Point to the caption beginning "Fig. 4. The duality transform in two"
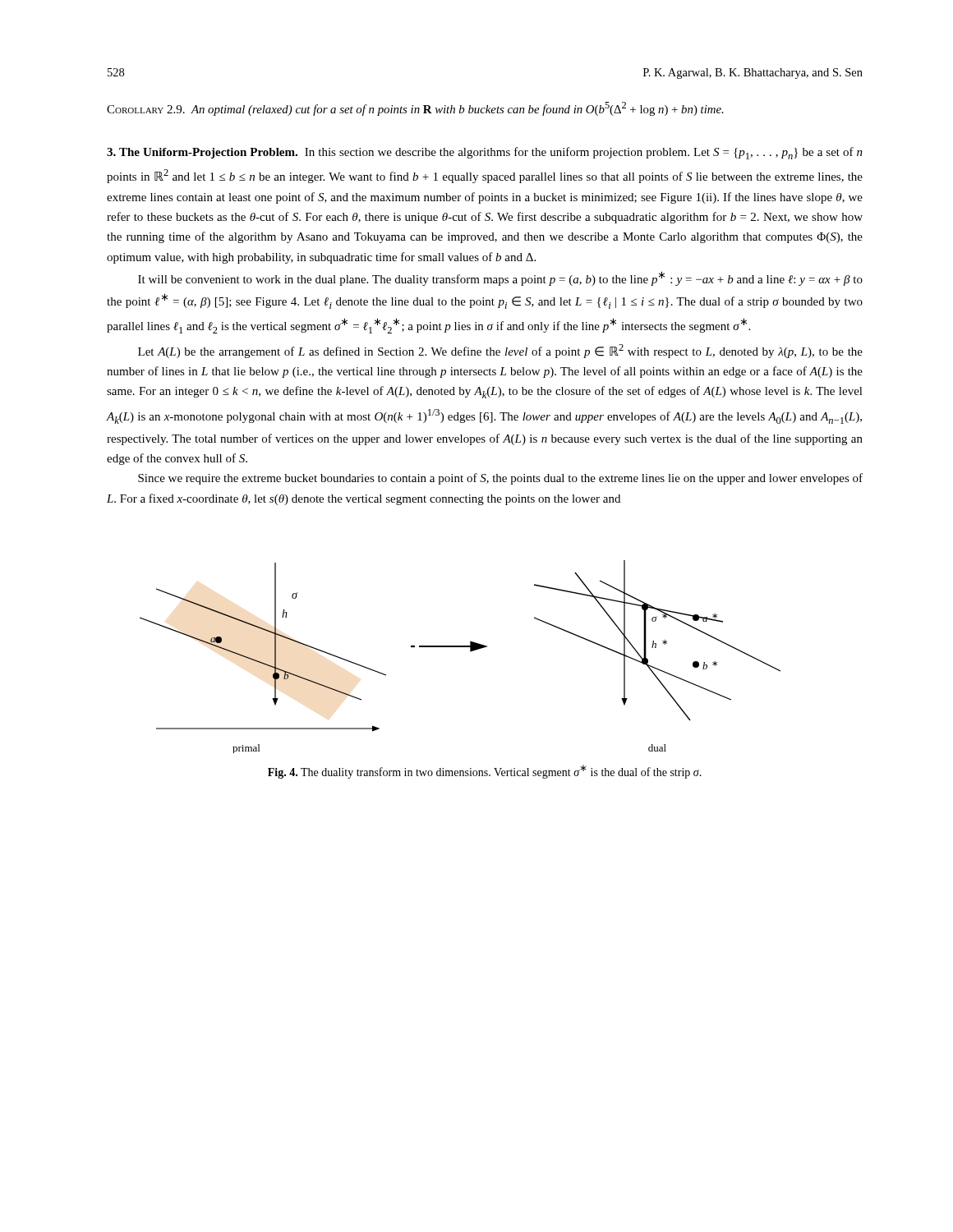The width and height of the screenshot is (953, 1232). pos(485,771)
